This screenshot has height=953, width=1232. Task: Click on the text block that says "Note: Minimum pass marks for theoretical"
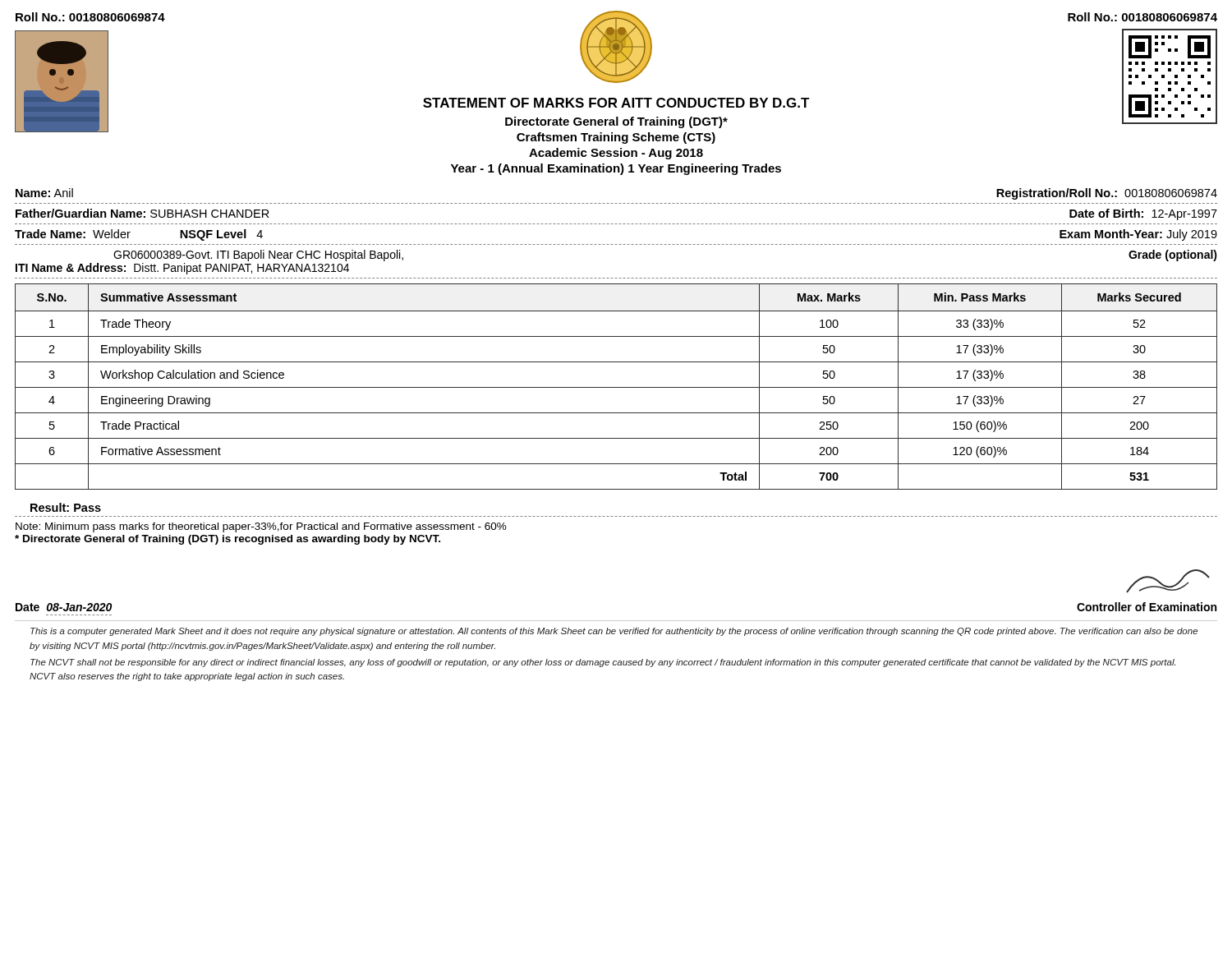[261, 526]
